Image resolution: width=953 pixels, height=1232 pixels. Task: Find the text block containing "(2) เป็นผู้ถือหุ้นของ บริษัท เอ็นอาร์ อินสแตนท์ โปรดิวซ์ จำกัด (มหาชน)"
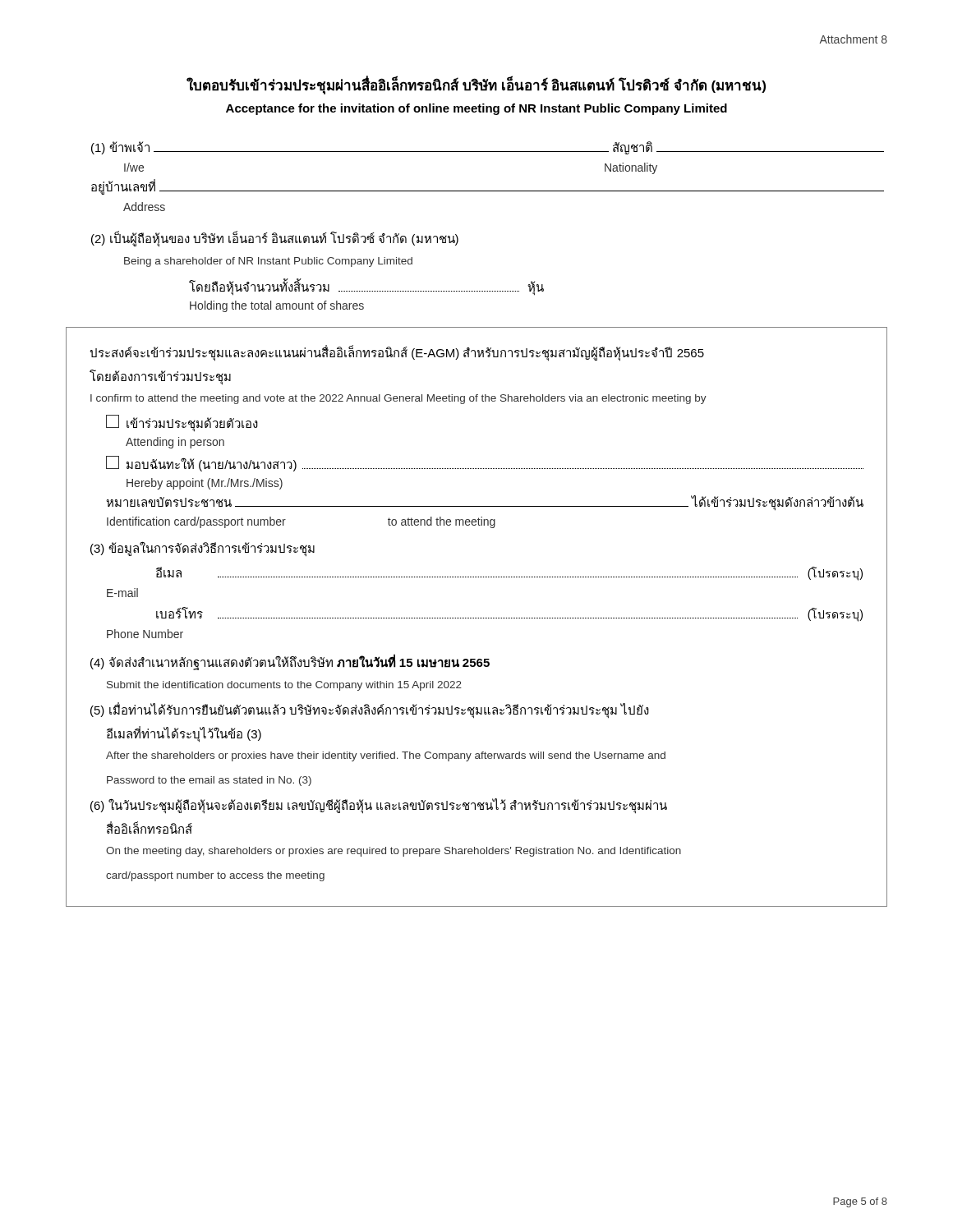coord(275,239)
